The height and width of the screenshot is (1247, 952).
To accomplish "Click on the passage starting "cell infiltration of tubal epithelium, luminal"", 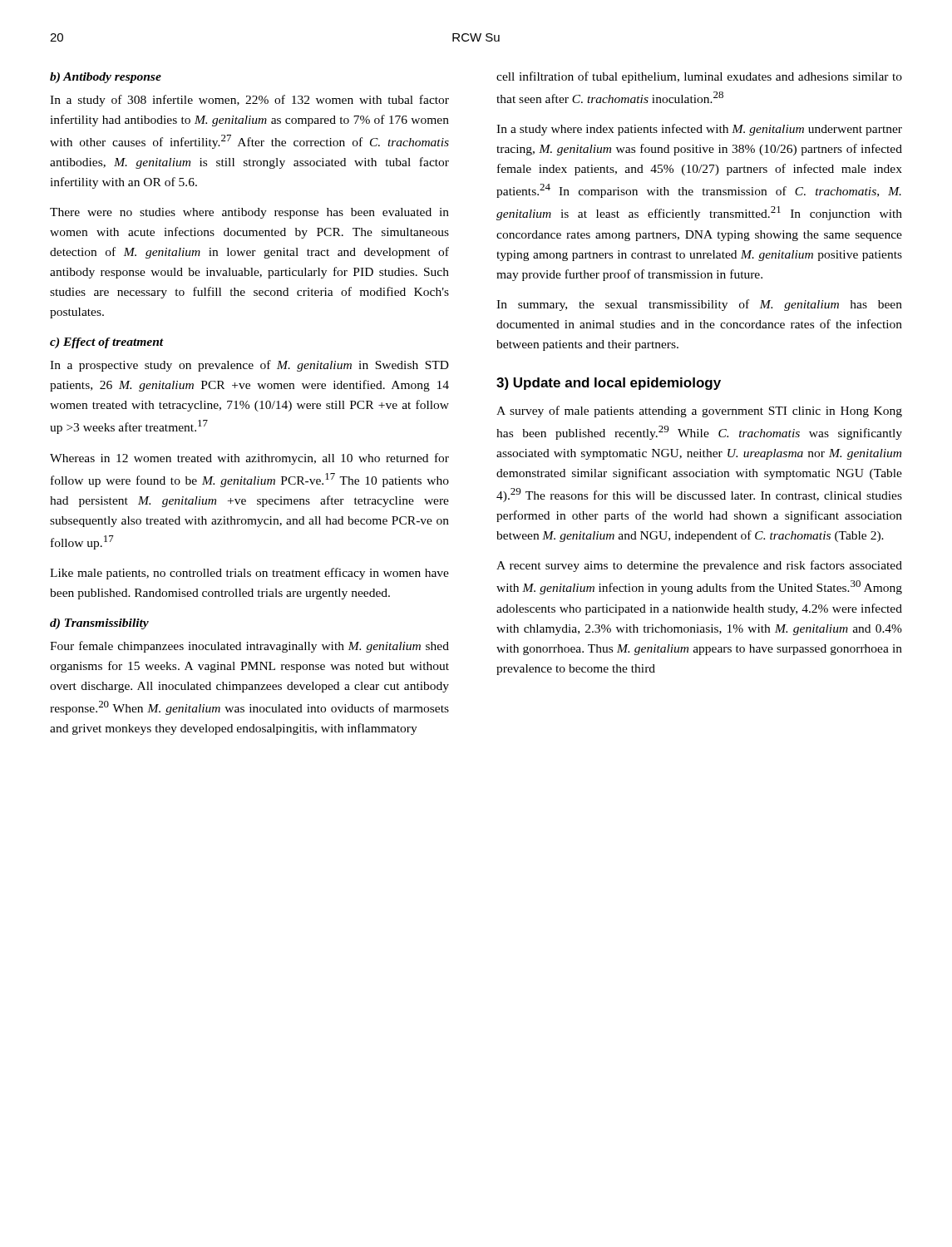I will [x=699, y=88].
